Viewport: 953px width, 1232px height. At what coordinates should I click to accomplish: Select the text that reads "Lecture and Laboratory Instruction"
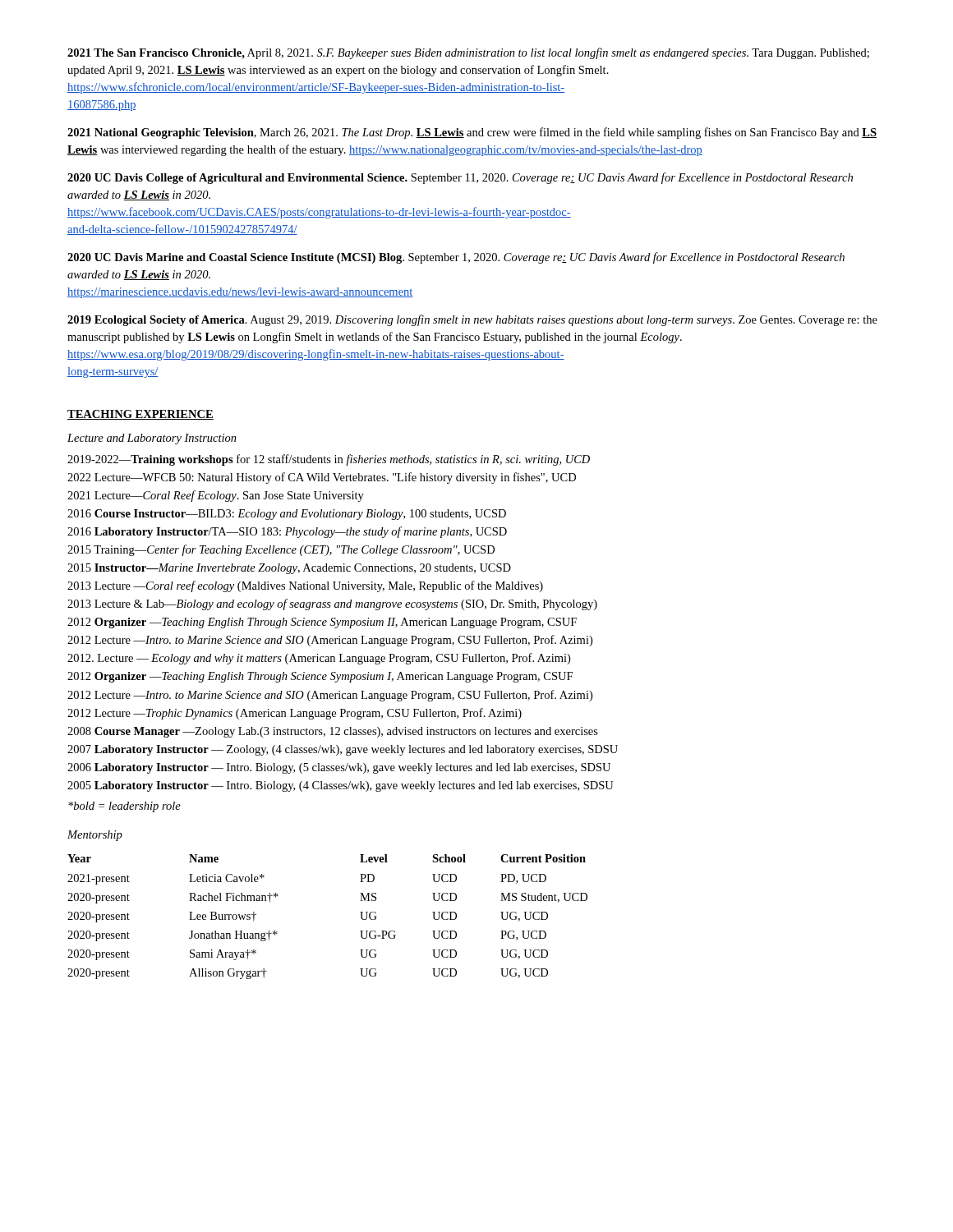[152, 438]
